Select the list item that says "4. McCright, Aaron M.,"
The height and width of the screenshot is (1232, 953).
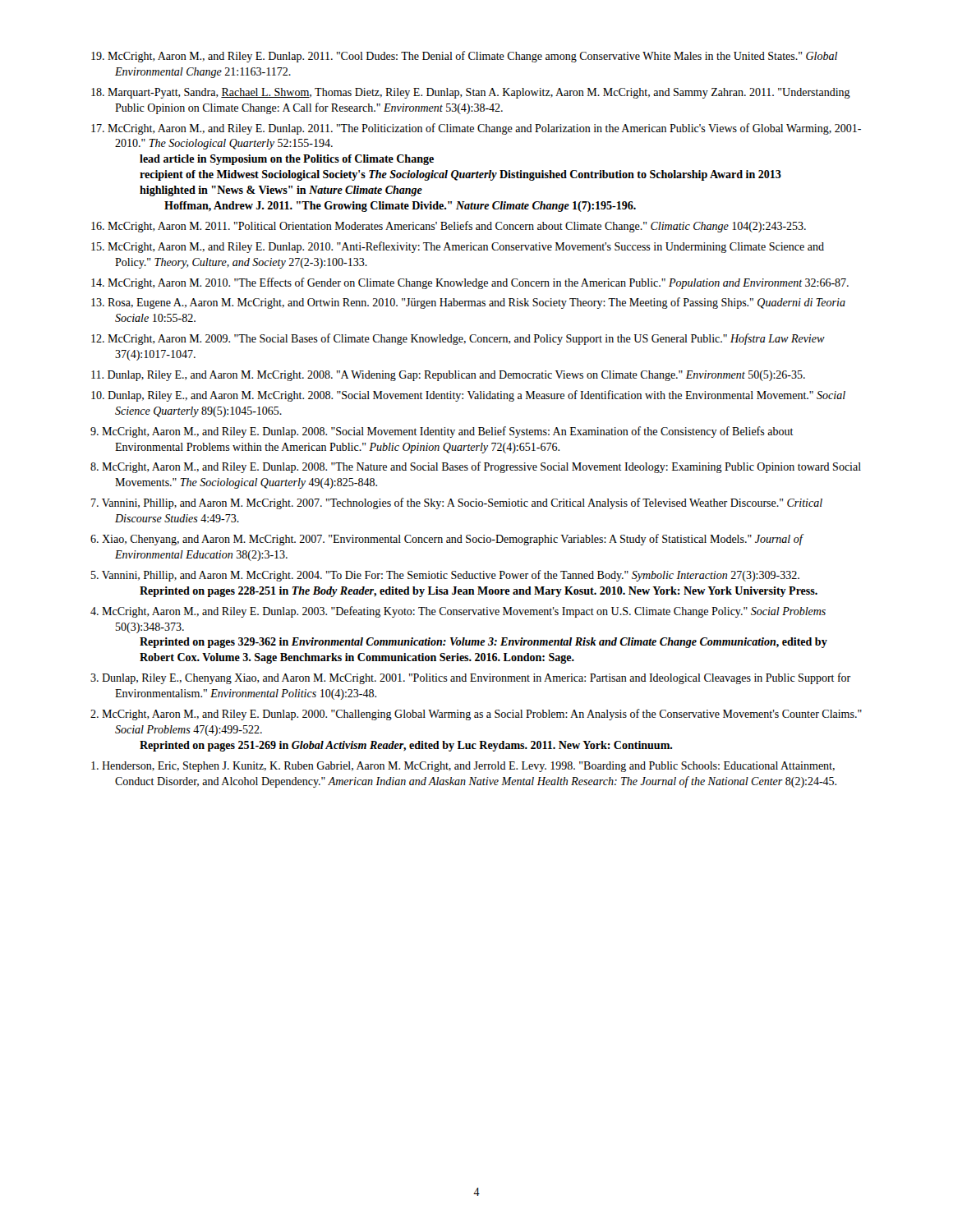point(476,636)
